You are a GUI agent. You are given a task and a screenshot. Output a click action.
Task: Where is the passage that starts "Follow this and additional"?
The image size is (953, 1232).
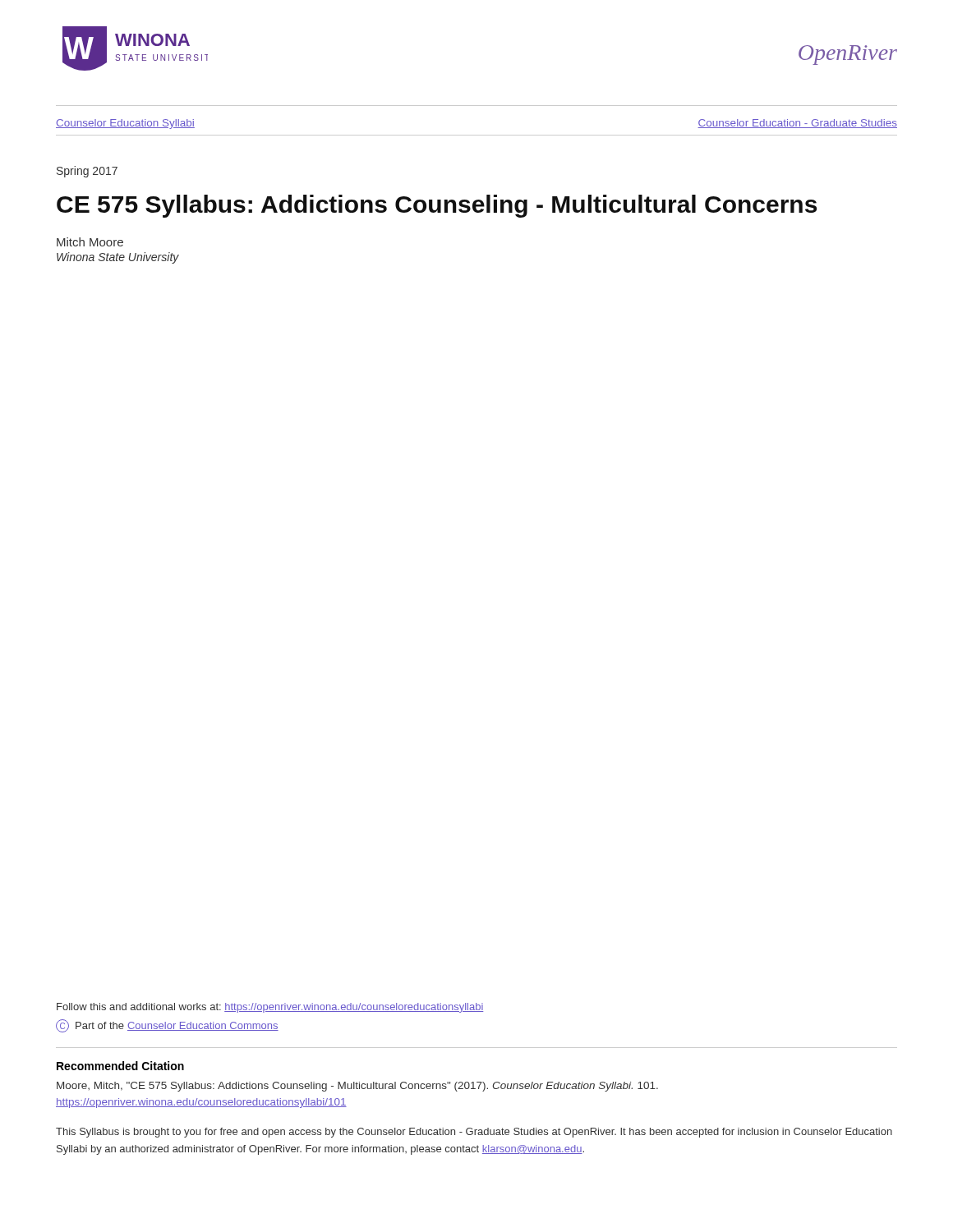pos(270,1006)
